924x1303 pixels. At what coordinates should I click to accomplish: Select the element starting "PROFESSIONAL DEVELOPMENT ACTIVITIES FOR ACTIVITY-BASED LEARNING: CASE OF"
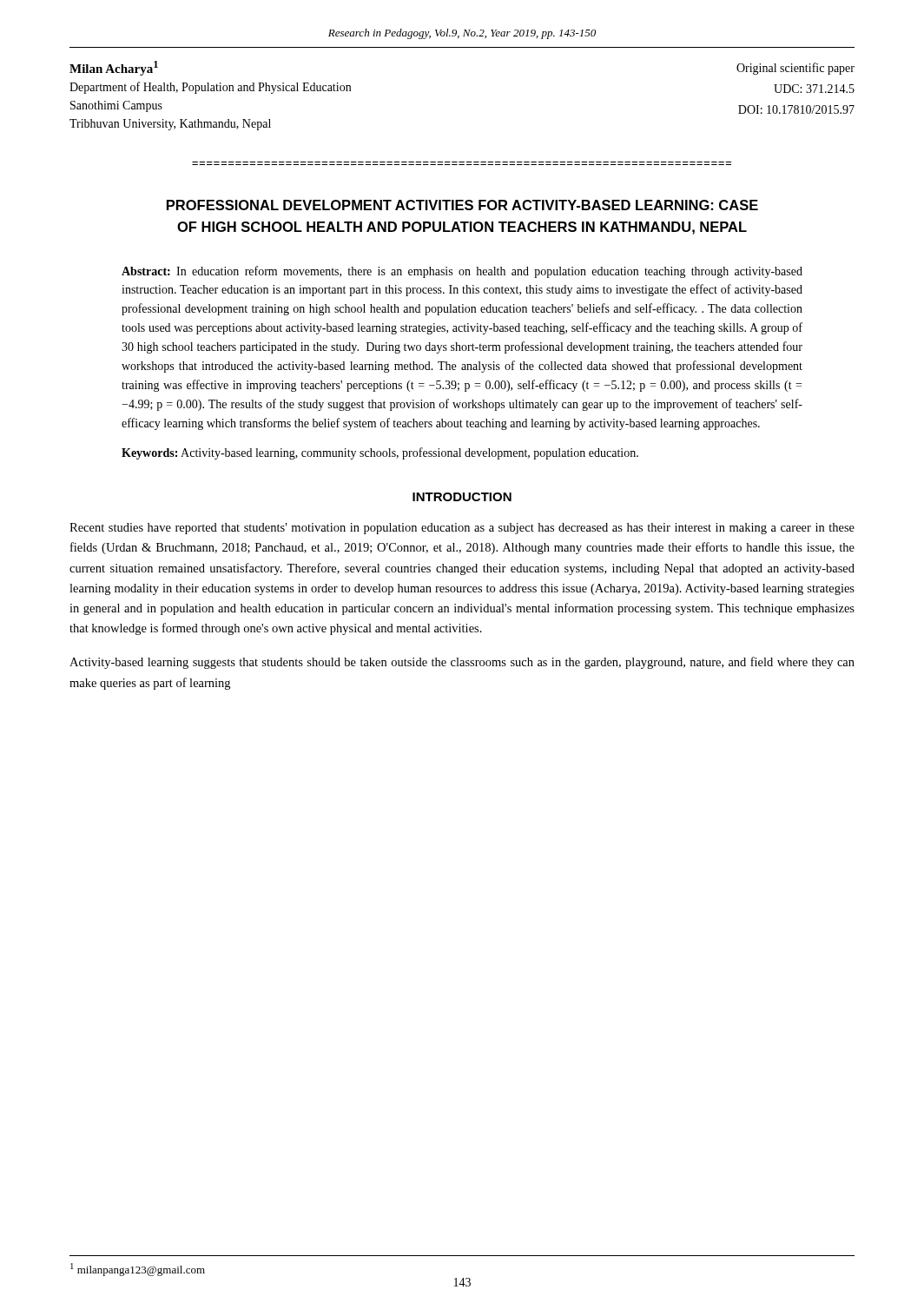[462, 216]
